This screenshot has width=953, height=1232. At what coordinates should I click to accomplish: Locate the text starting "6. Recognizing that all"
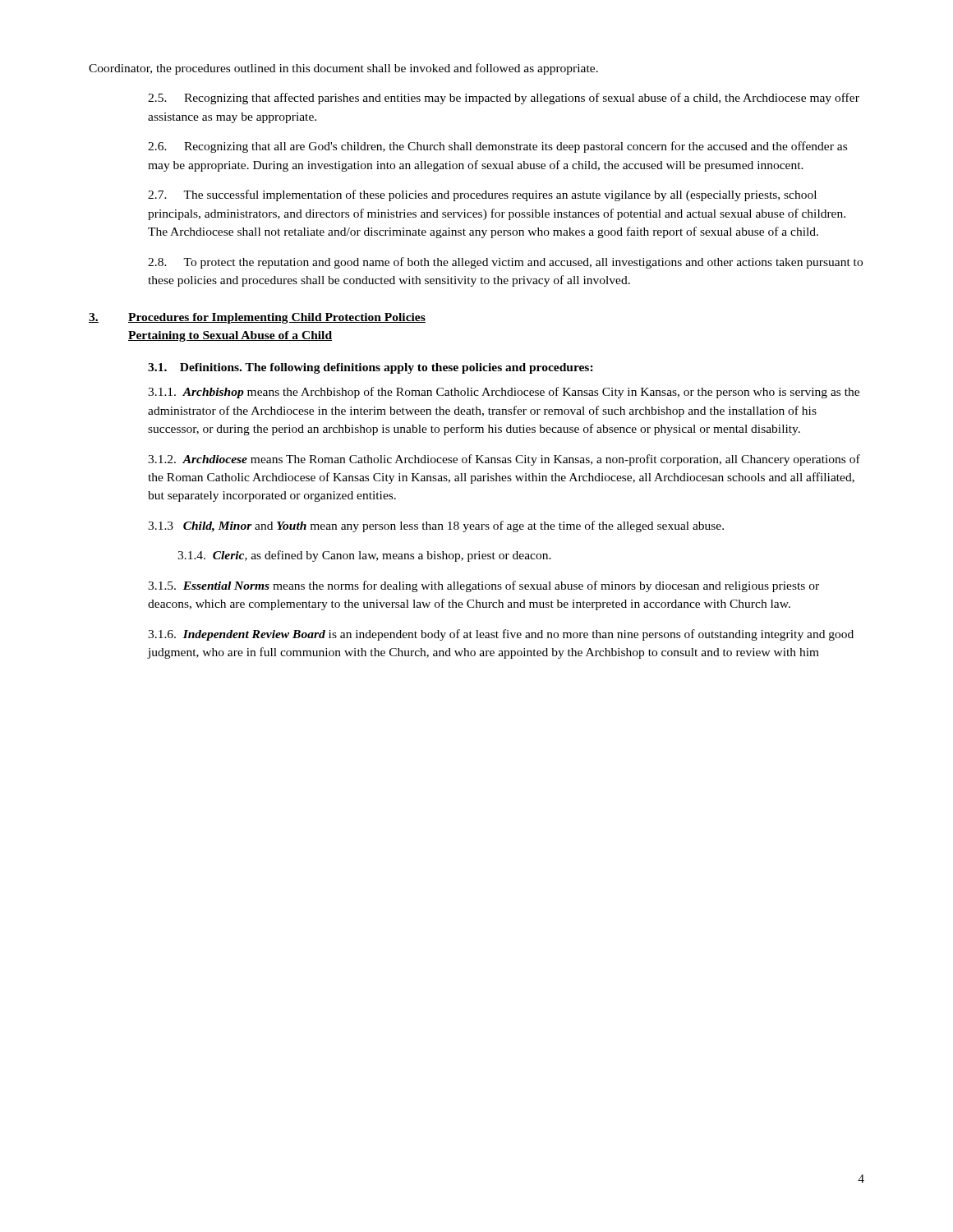point(498,154)
